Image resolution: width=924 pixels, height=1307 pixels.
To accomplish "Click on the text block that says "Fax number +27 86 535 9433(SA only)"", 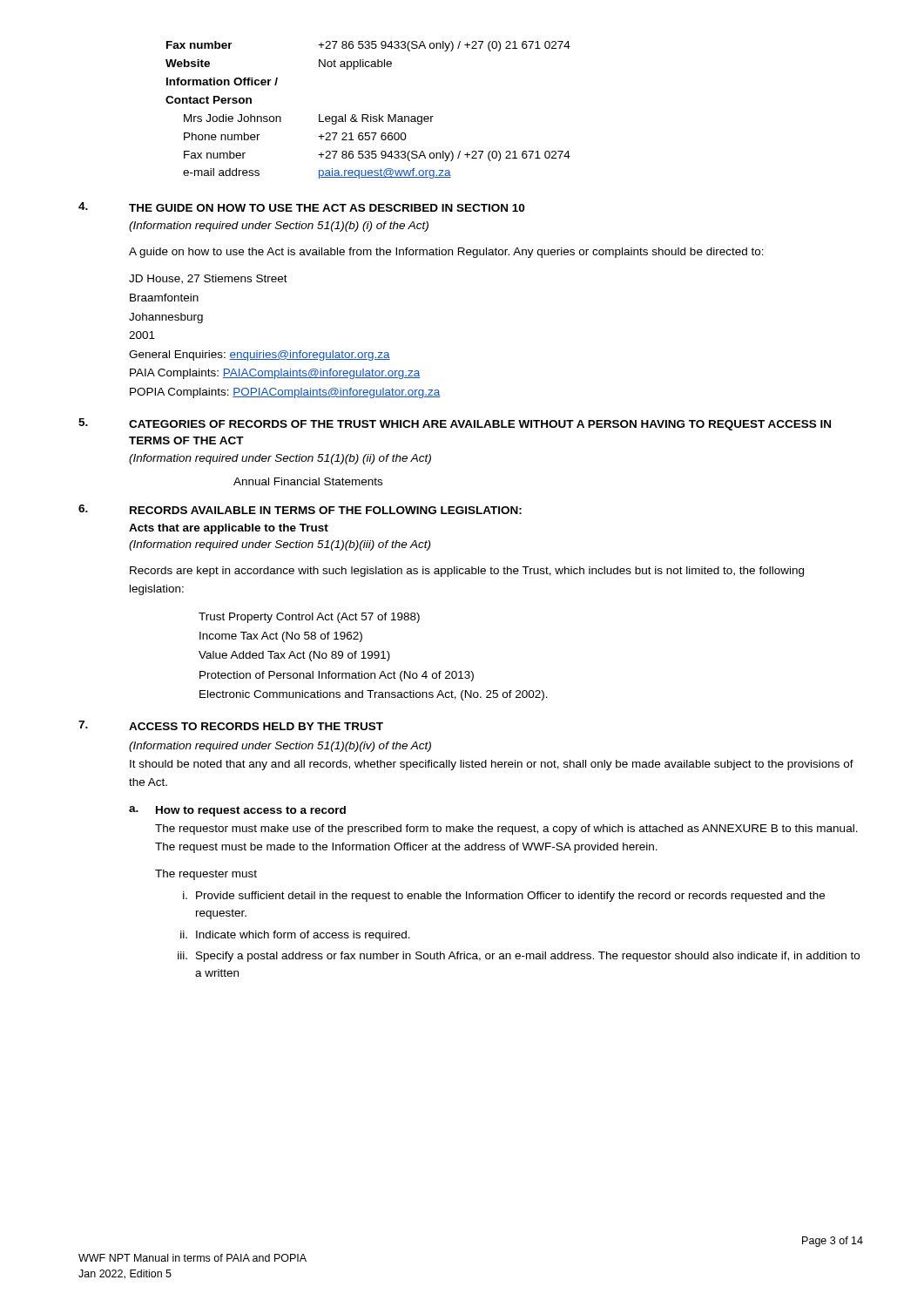I will click(x=368, y=46).
